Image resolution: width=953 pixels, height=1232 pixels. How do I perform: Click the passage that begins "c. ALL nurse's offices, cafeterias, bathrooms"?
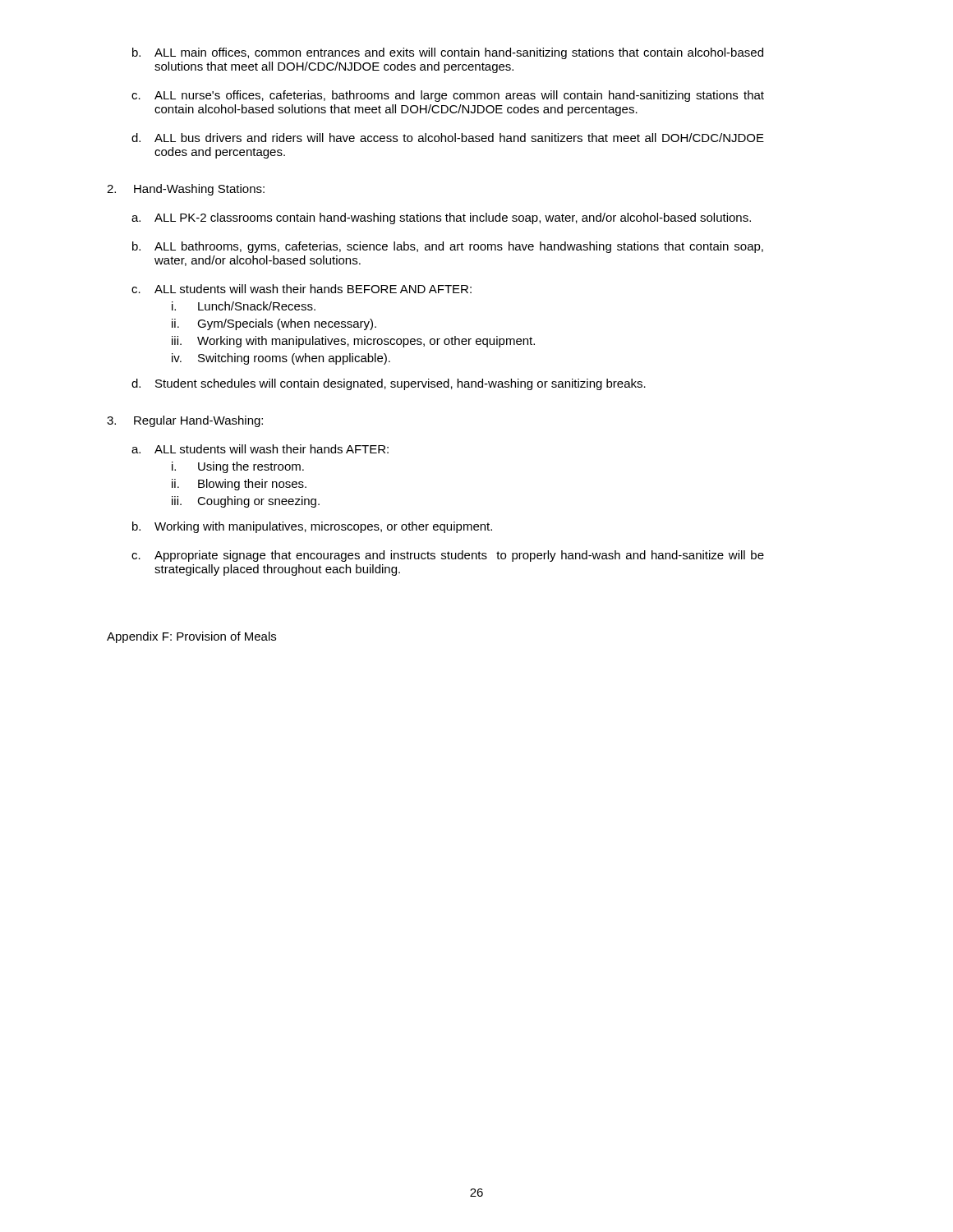(x=448, y=102)
